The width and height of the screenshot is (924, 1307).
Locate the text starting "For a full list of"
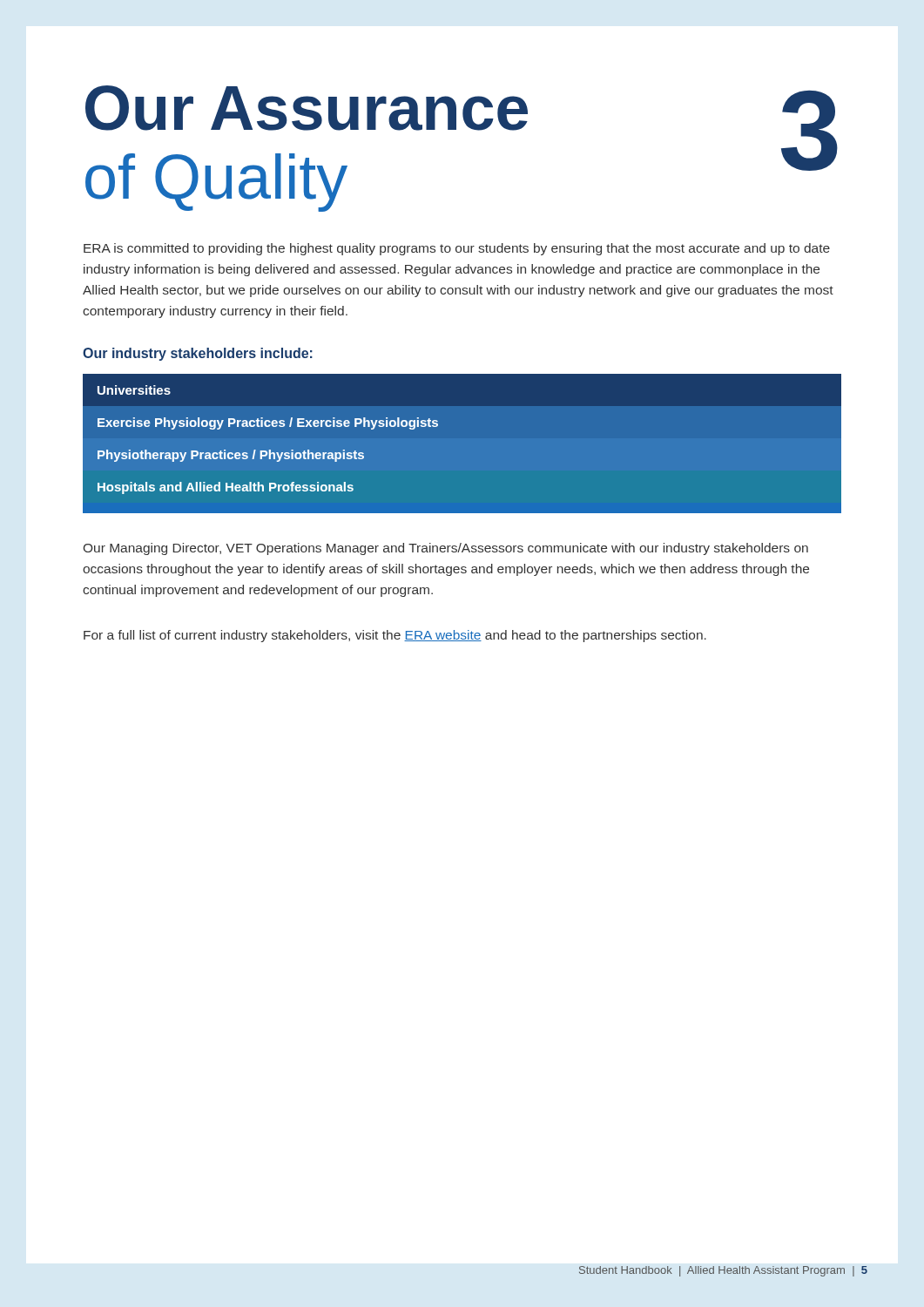click(395, 635)
